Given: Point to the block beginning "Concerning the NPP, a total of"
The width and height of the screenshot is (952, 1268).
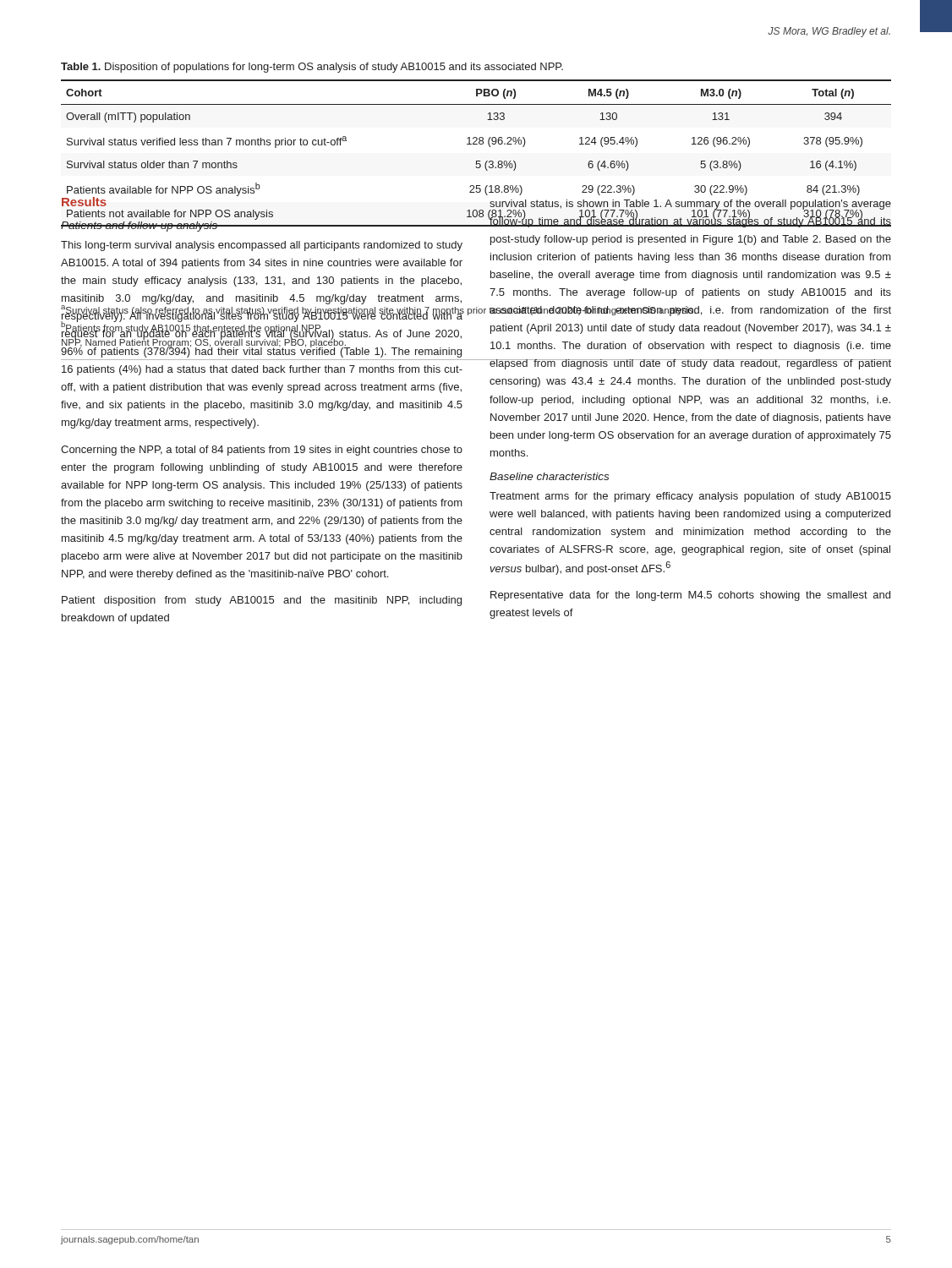Looking at the screenshot, I should [x=262, y=511].
